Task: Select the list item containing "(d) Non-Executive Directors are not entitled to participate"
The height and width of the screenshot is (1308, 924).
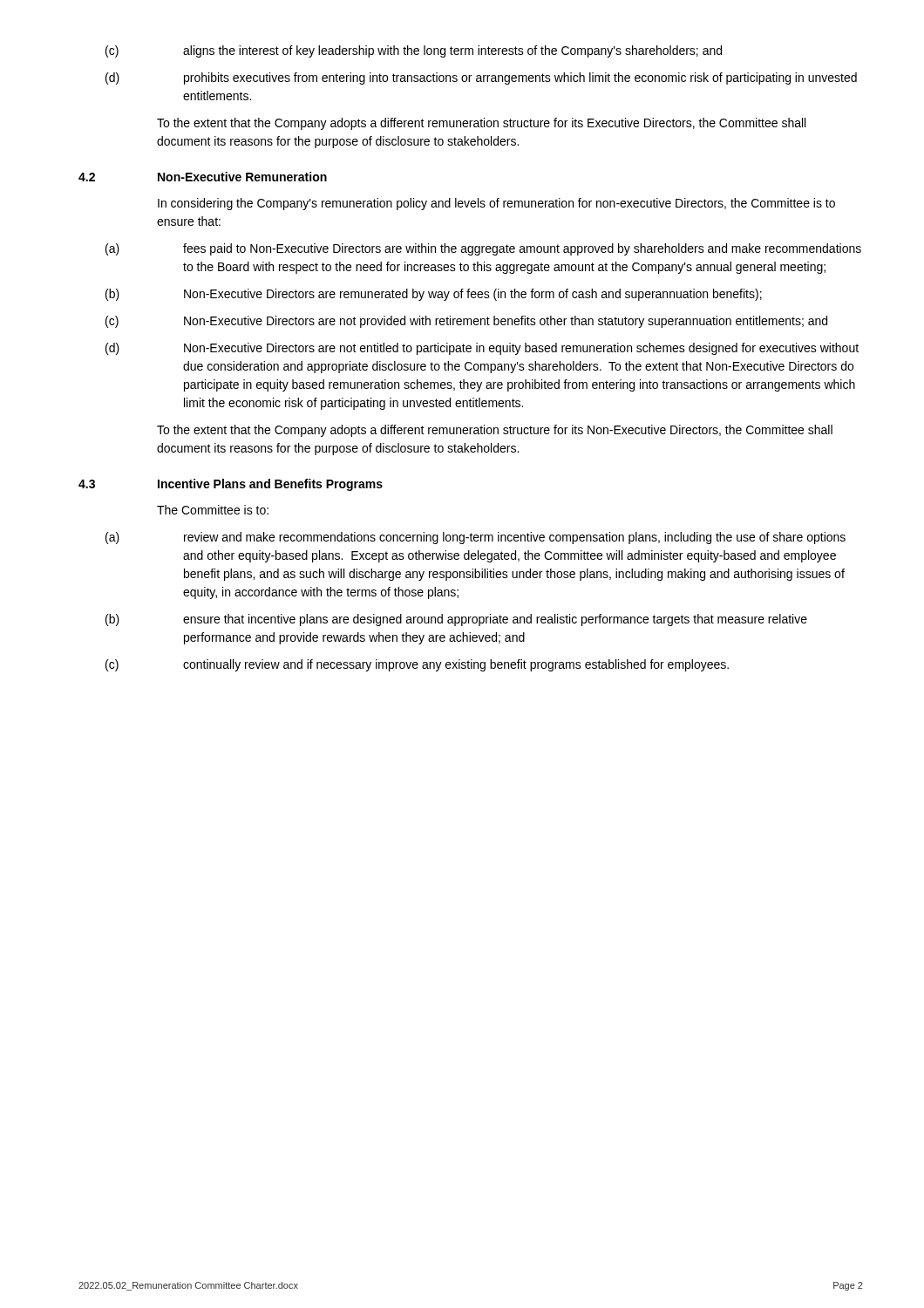Action: (x=471, y=376)
